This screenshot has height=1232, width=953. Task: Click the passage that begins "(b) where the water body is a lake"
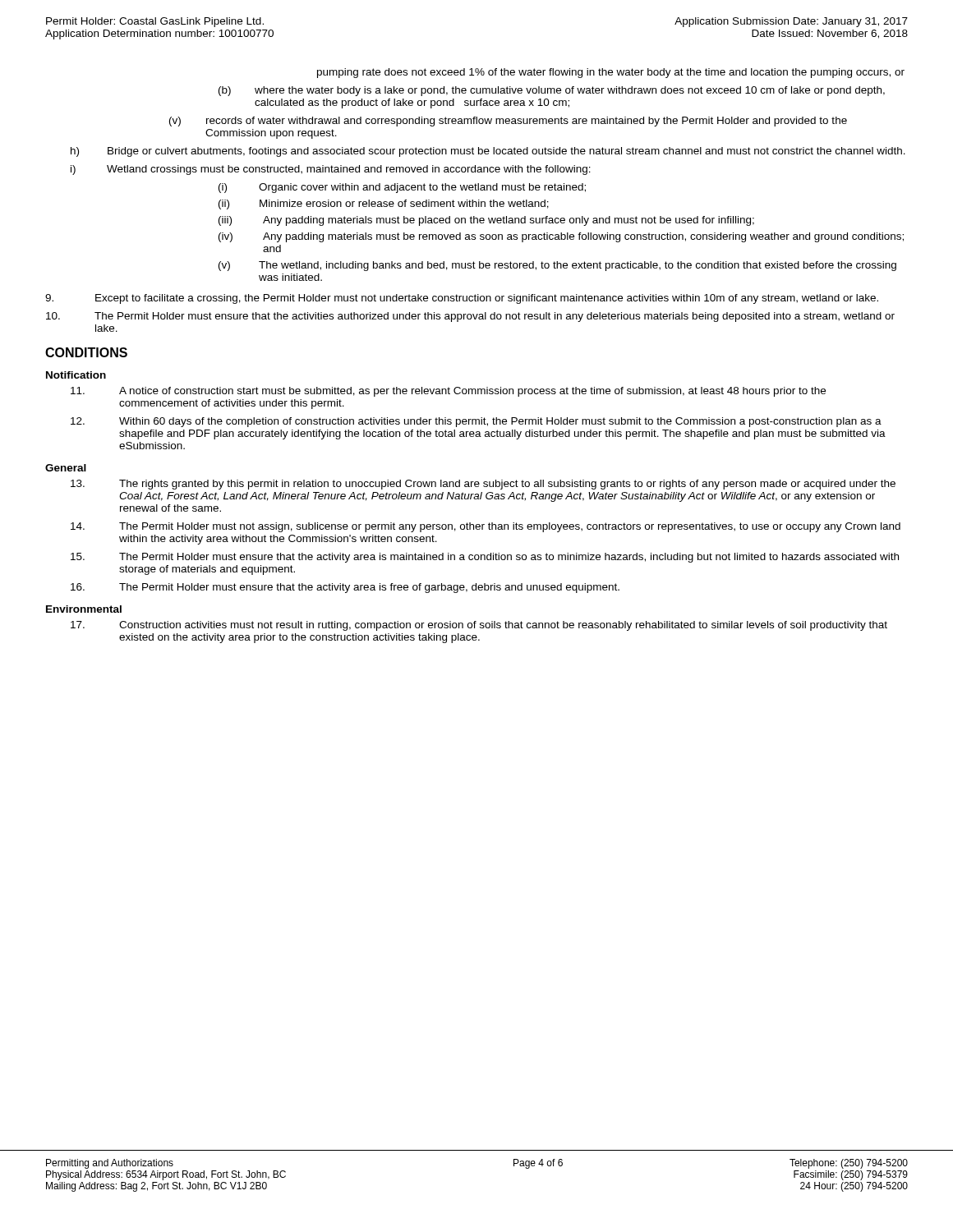pos(563,96)
